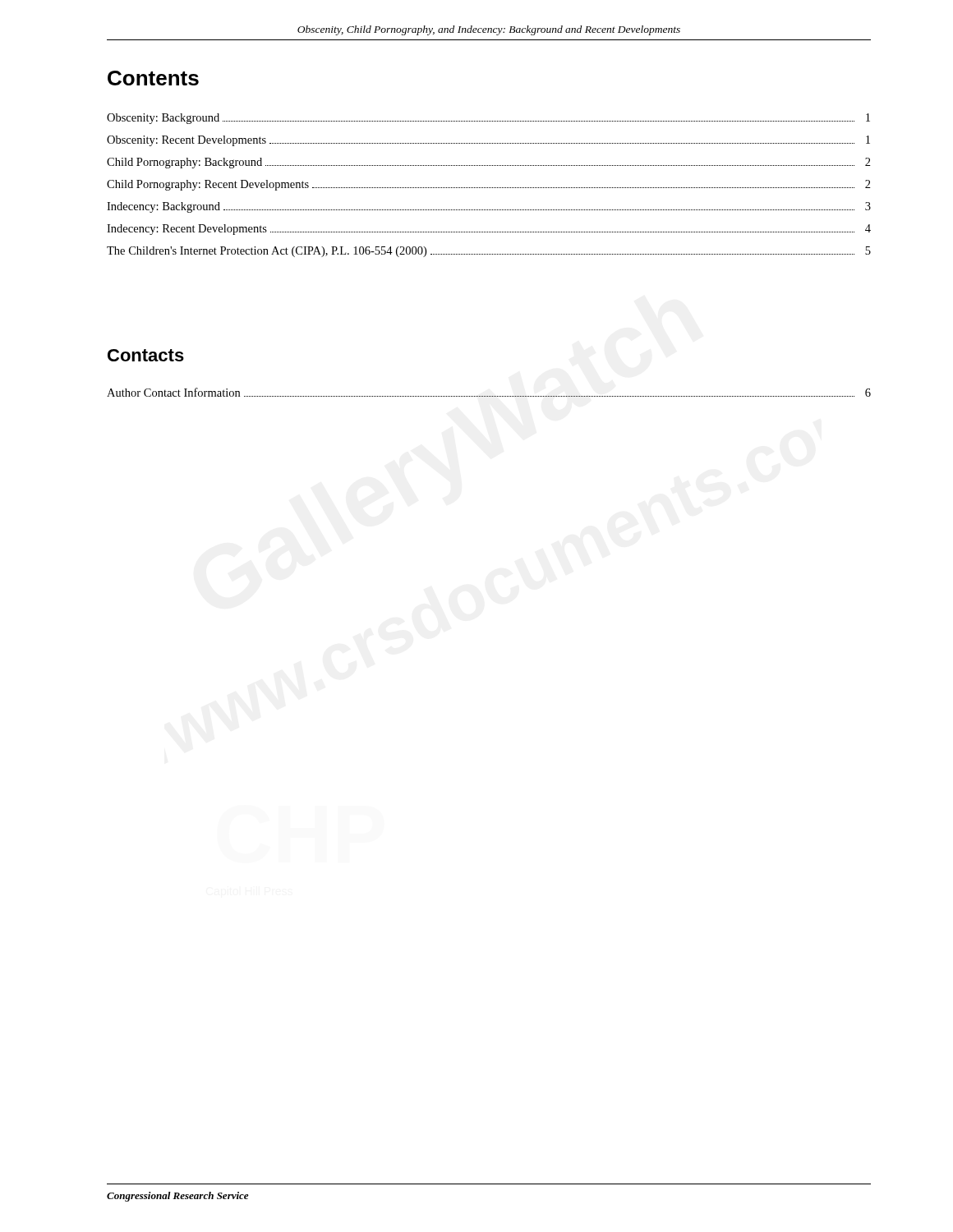953x1232 pixels.
Task: Click on the passage starting "Author Contact Information 6"
Action: click(489, 393)
